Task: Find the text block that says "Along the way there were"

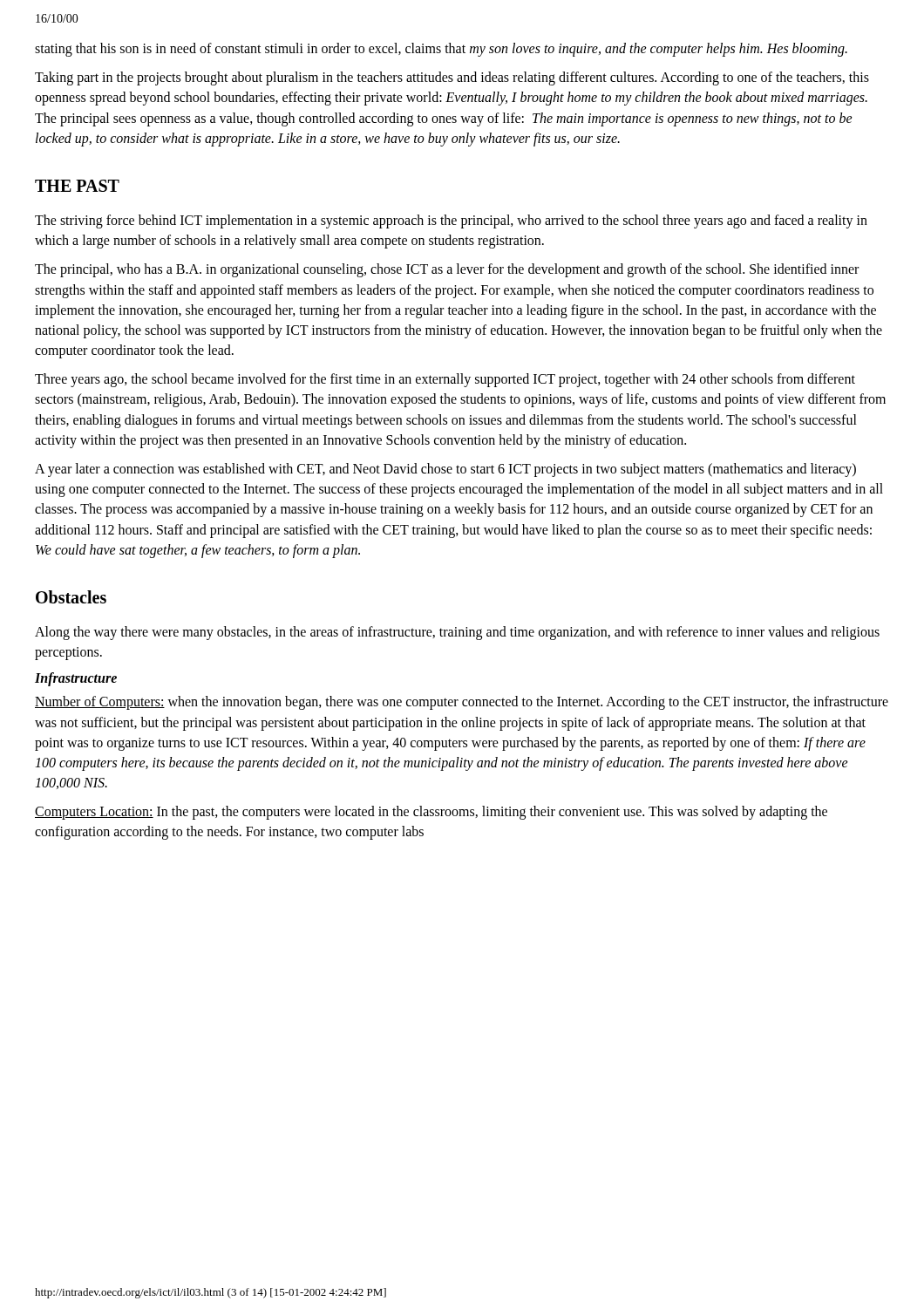Action: [457, 642]
